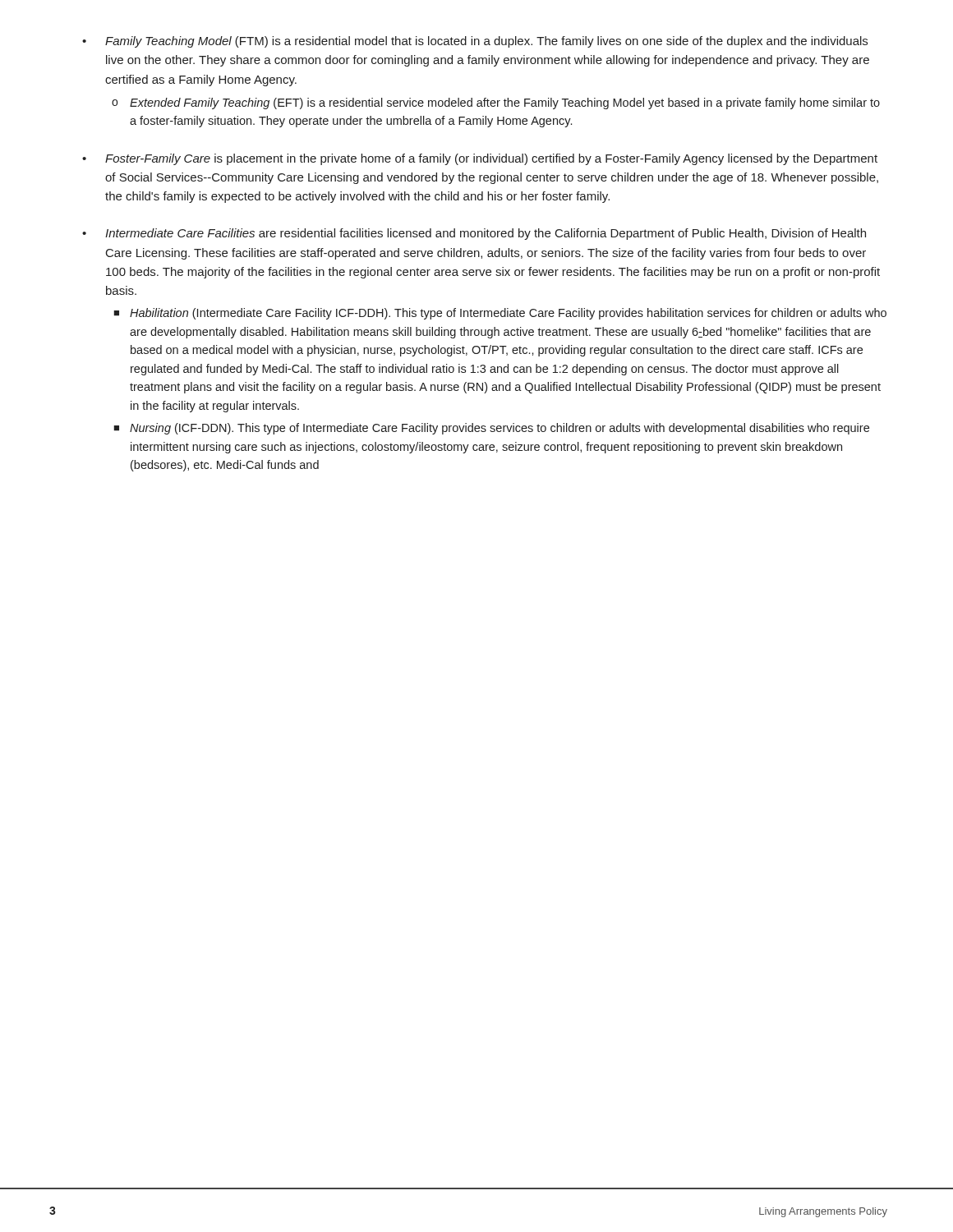Image resolution: width=953 pixels, height=1232 pixels.
Task: Navigate to the block starting "• Foster-Family Care is placement in"
Action: (x=485, y=177)
